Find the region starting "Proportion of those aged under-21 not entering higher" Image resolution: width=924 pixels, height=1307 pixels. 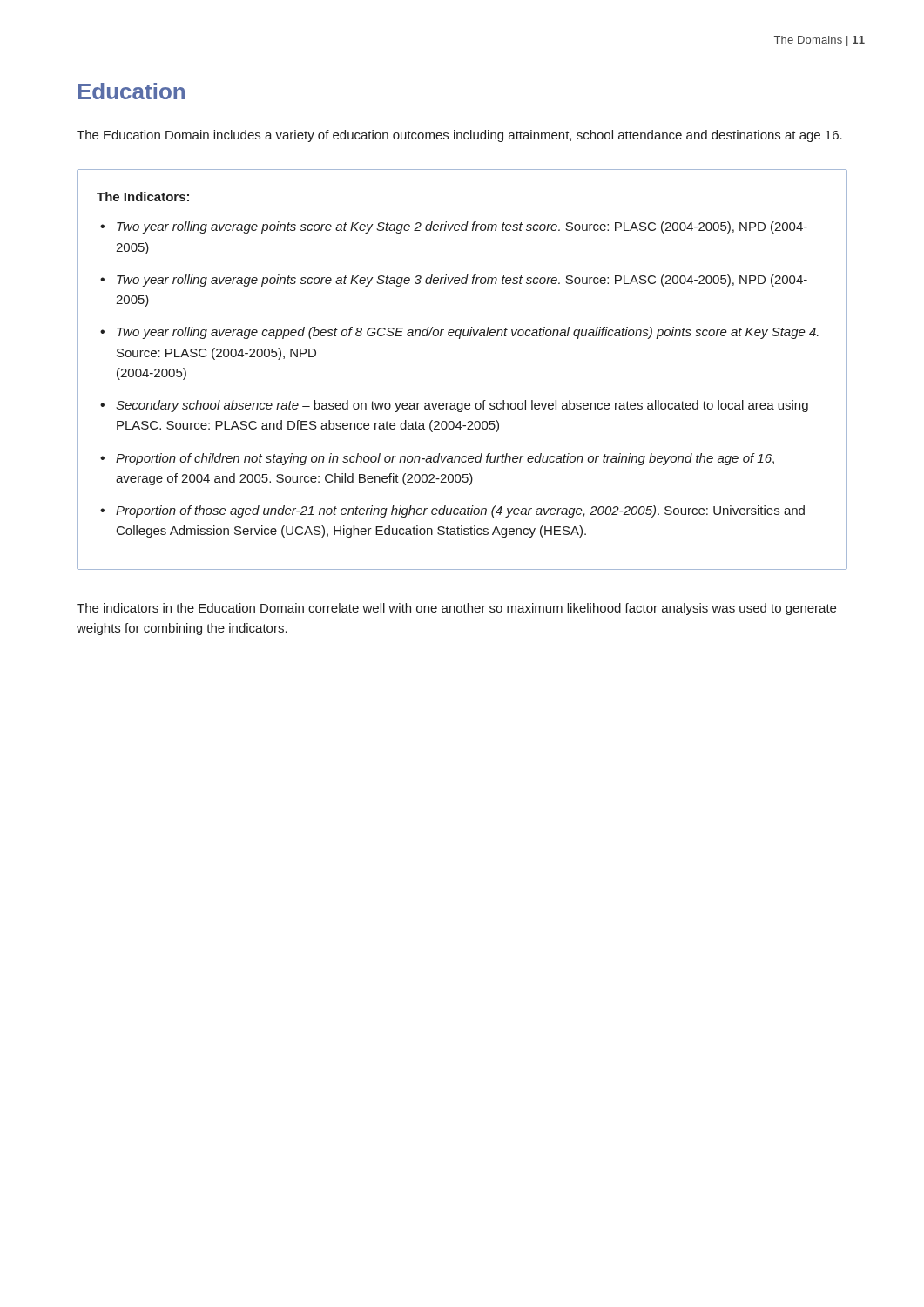click(x=461, y=520)
